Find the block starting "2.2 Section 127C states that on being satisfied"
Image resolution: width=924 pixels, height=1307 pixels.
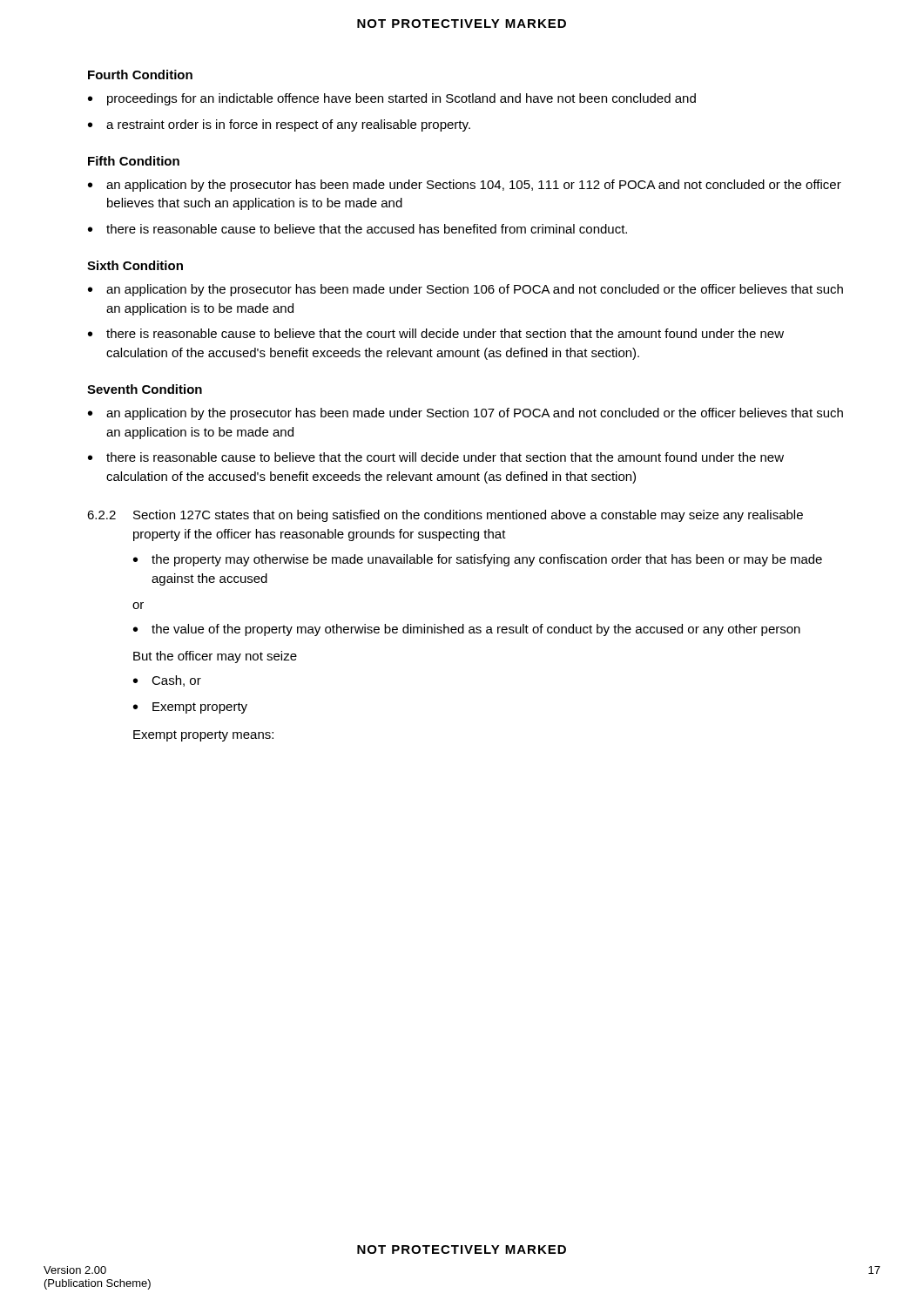(x=466, y=524)
